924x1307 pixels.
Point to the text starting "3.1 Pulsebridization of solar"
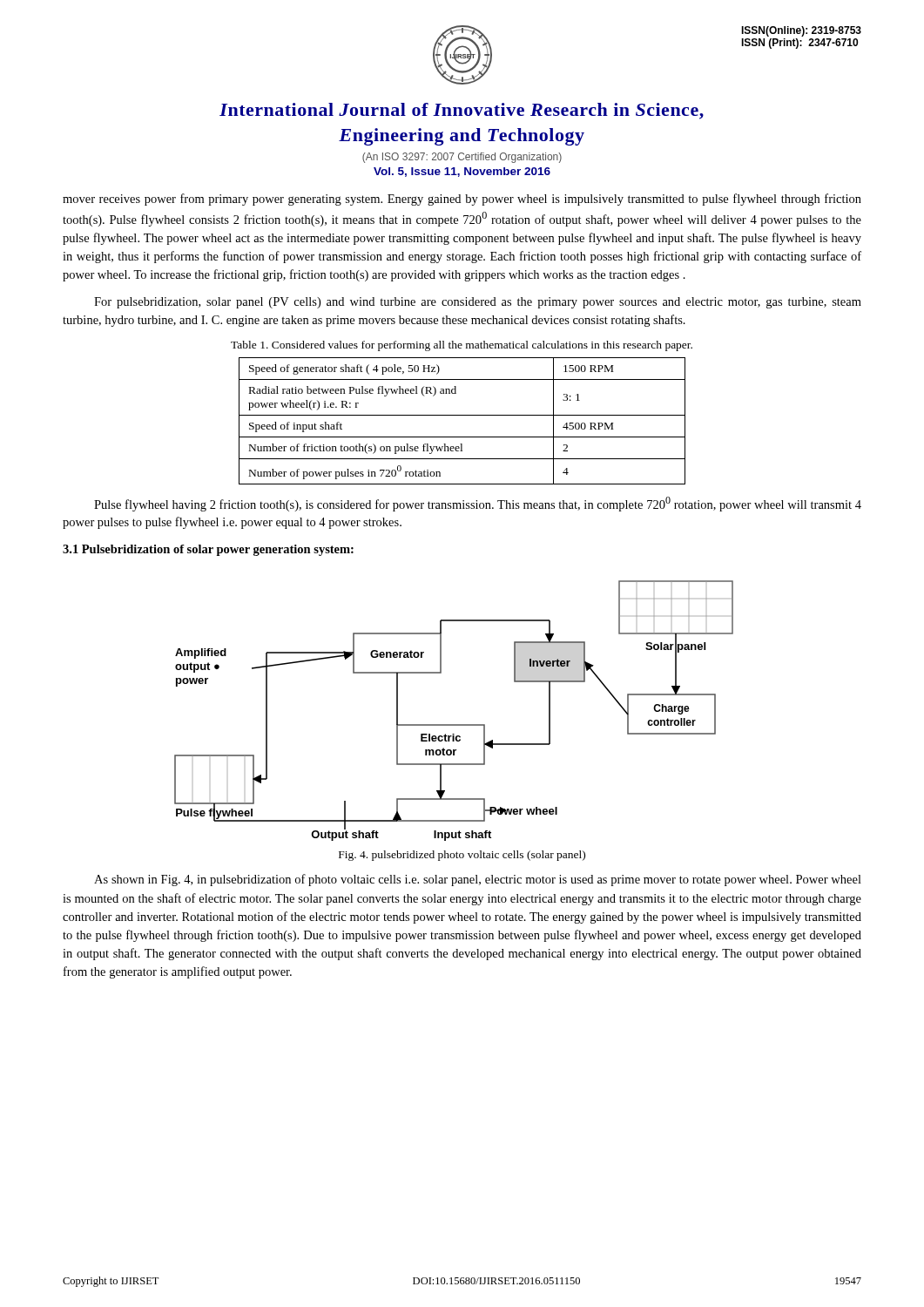209,549
